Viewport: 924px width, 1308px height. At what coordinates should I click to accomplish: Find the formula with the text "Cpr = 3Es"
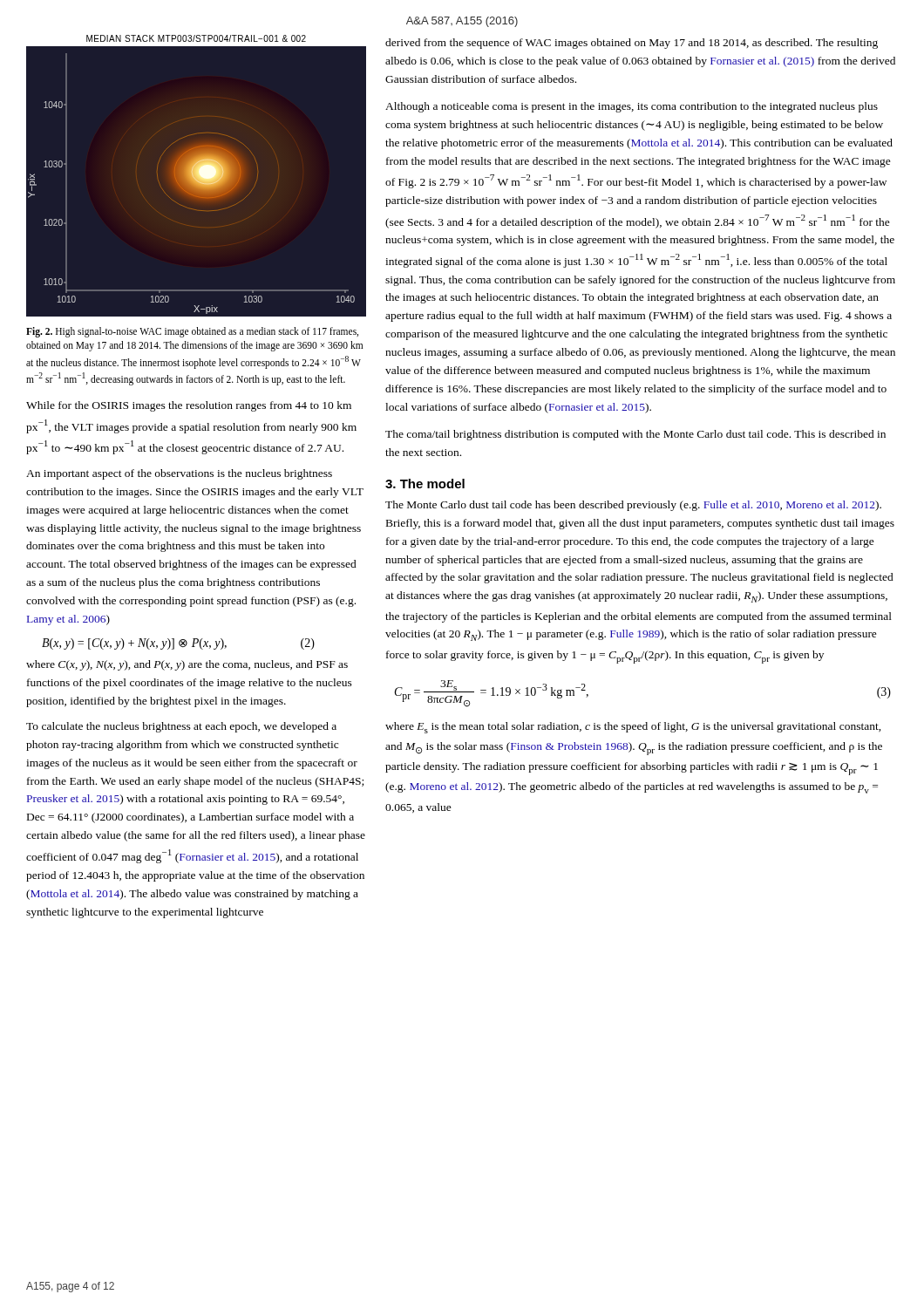tap(448, 692)
